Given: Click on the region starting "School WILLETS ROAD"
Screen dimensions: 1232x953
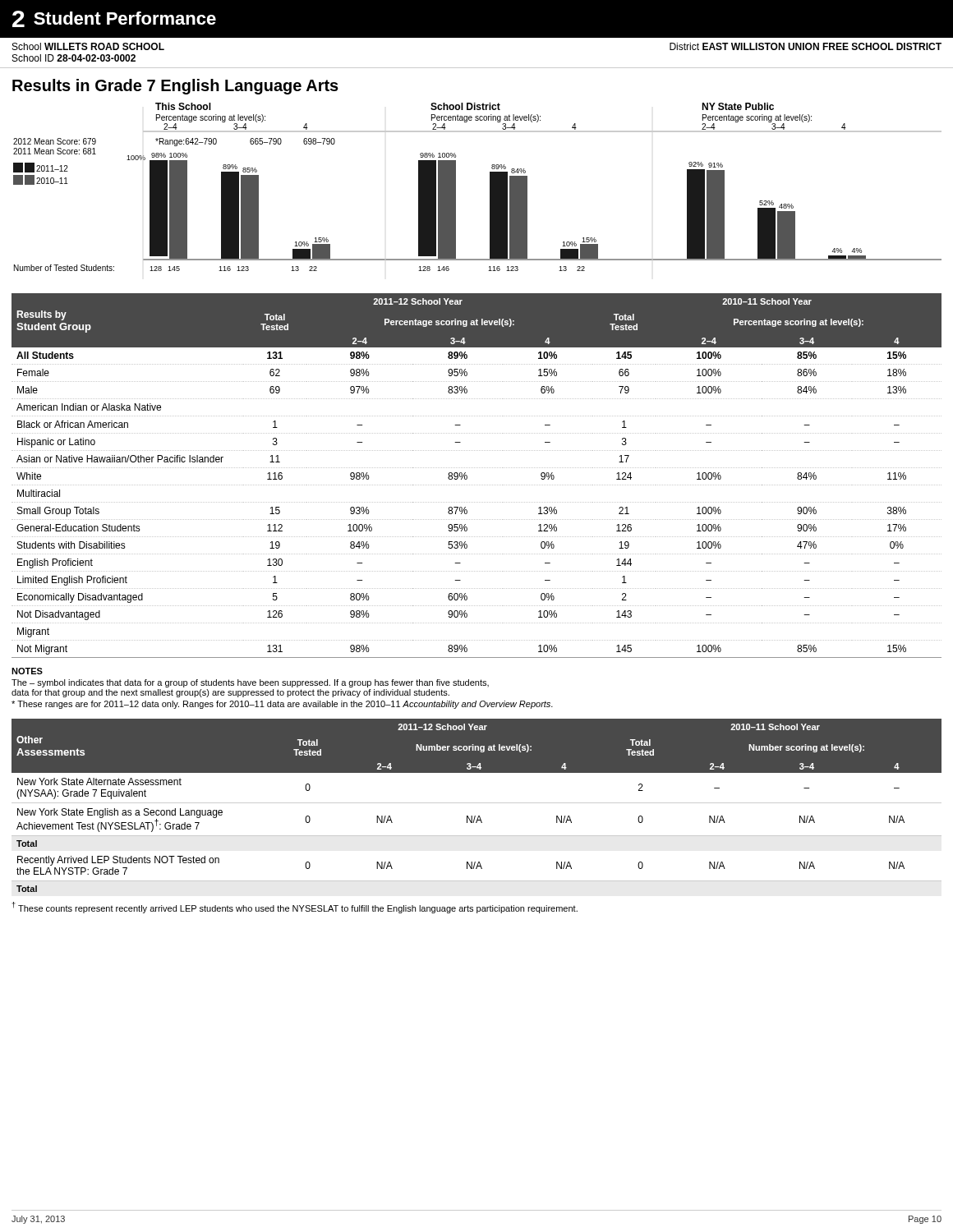Looking at the screenshot, I should pyautogui.click(x=93, y=46).
